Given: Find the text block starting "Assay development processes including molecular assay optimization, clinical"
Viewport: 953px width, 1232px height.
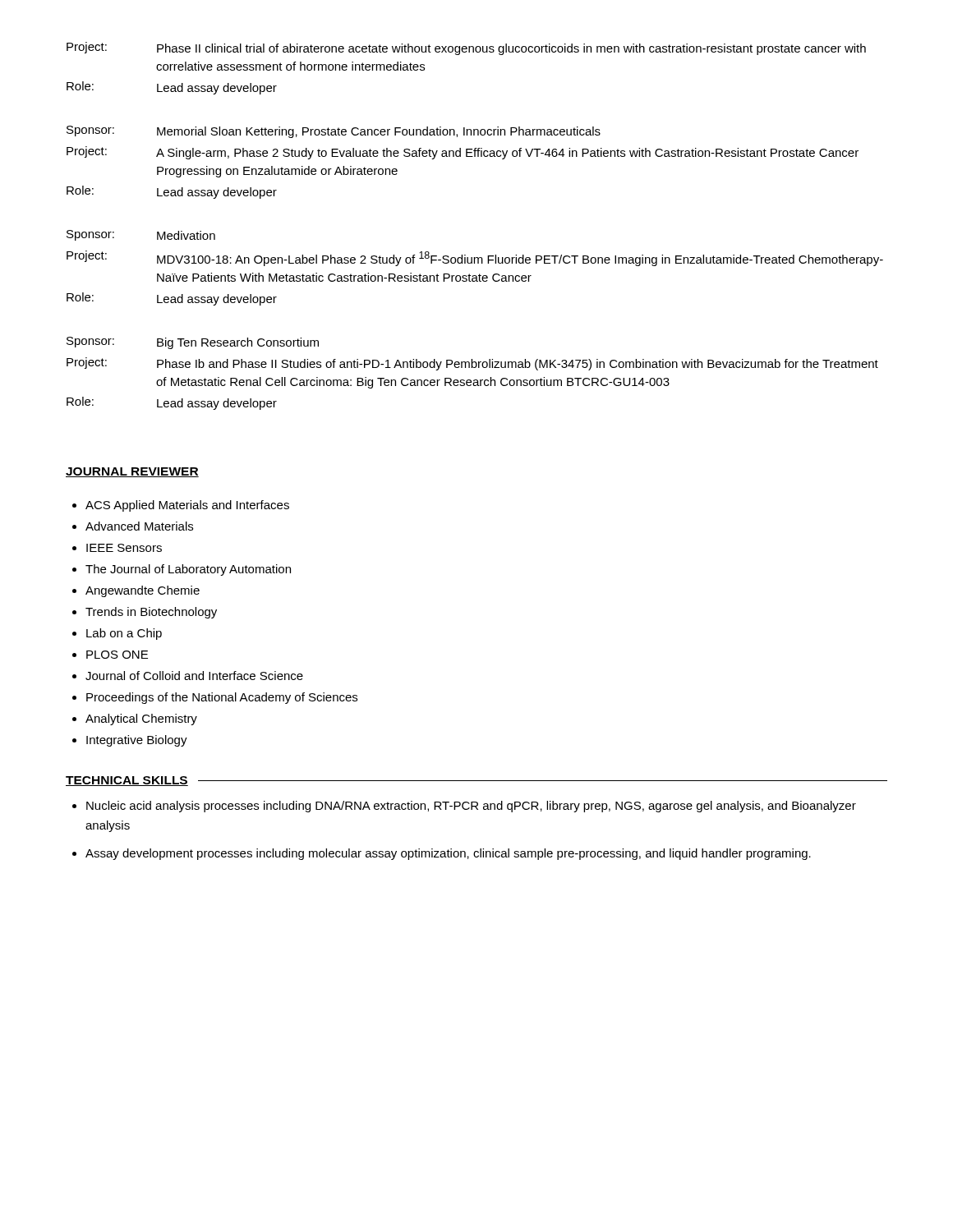Looking at the screenshot, I should pyautogui.click(x=448, y=853).
